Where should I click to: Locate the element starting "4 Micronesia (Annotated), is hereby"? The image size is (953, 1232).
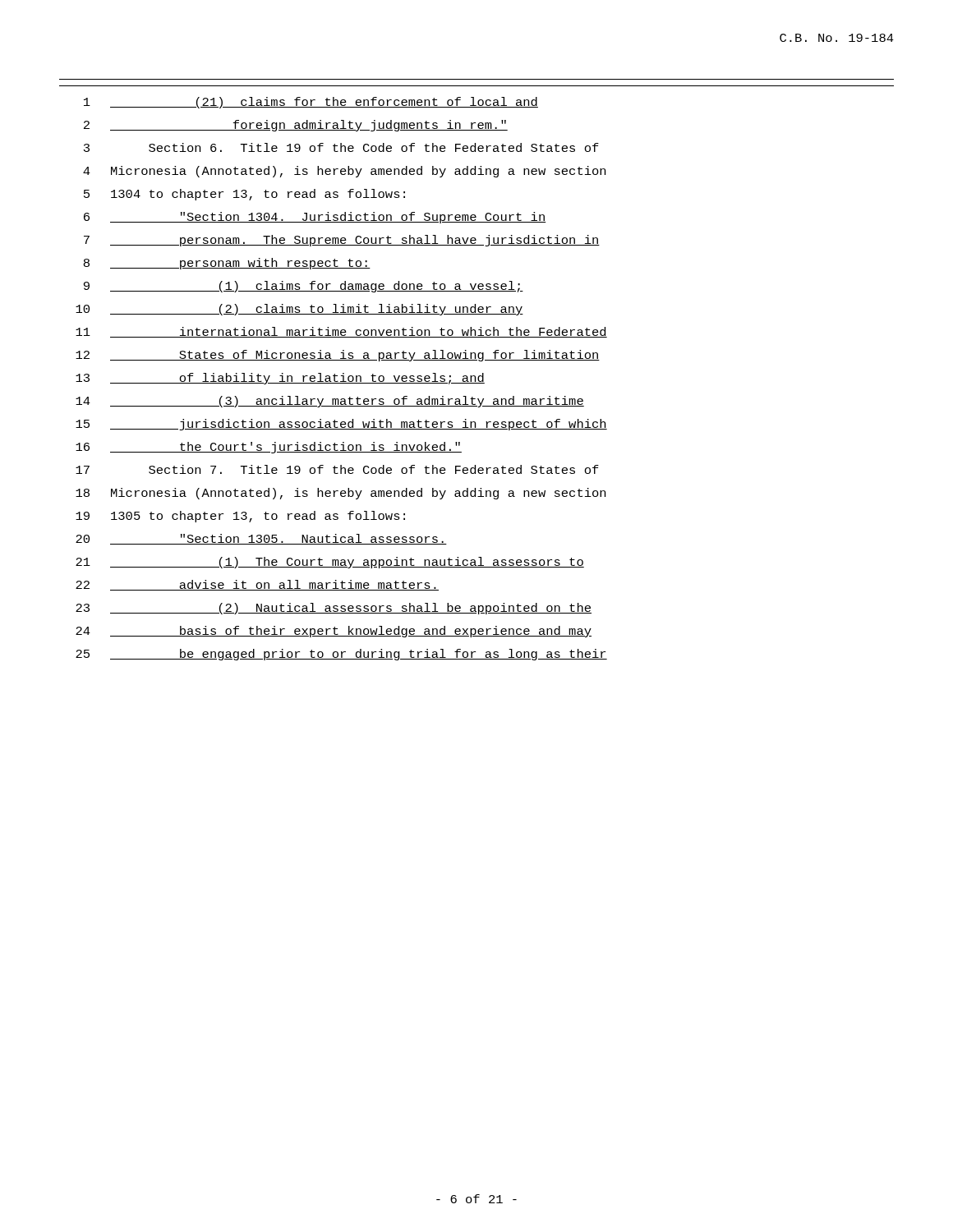(x=476, y=172)
